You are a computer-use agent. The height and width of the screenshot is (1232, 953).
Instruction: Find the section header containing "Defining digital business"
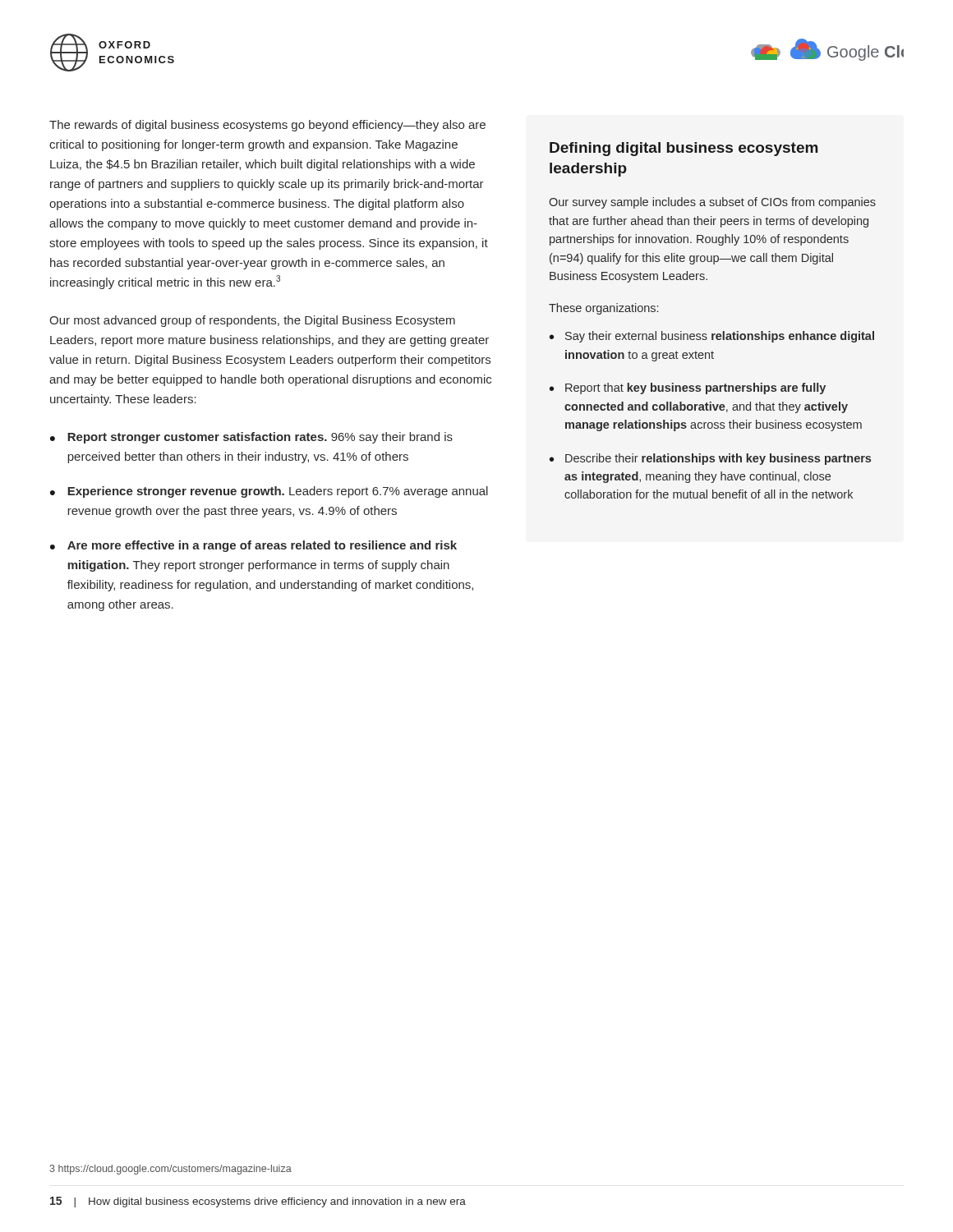(x=715, y=158)
